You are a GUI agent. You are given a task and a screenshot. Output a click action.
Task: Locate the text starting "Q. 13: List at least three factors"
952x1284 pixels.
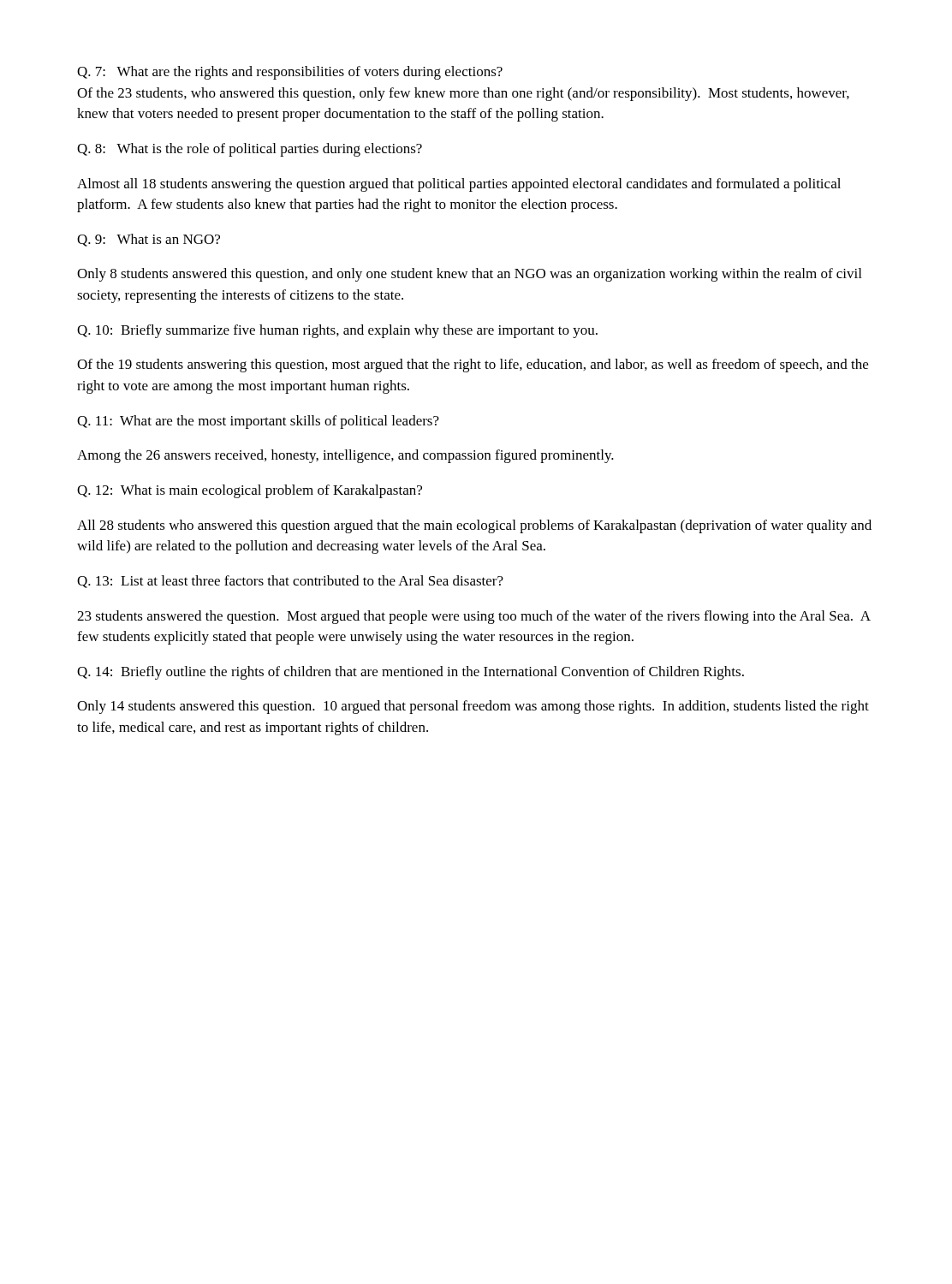(290, 581)
